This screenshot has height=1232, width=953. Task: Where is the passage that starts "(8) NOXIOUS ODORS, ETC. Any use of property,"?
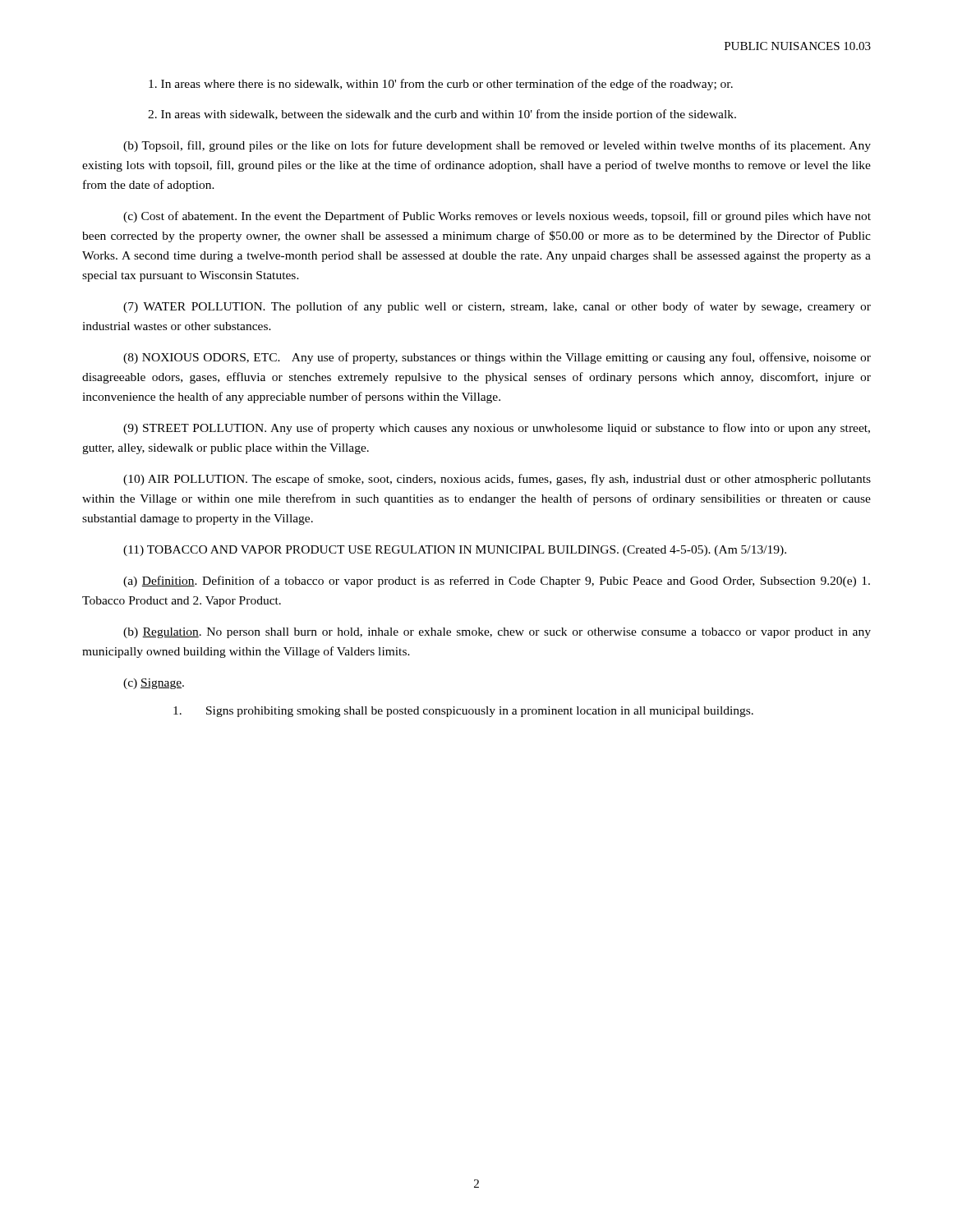[476, 376]
